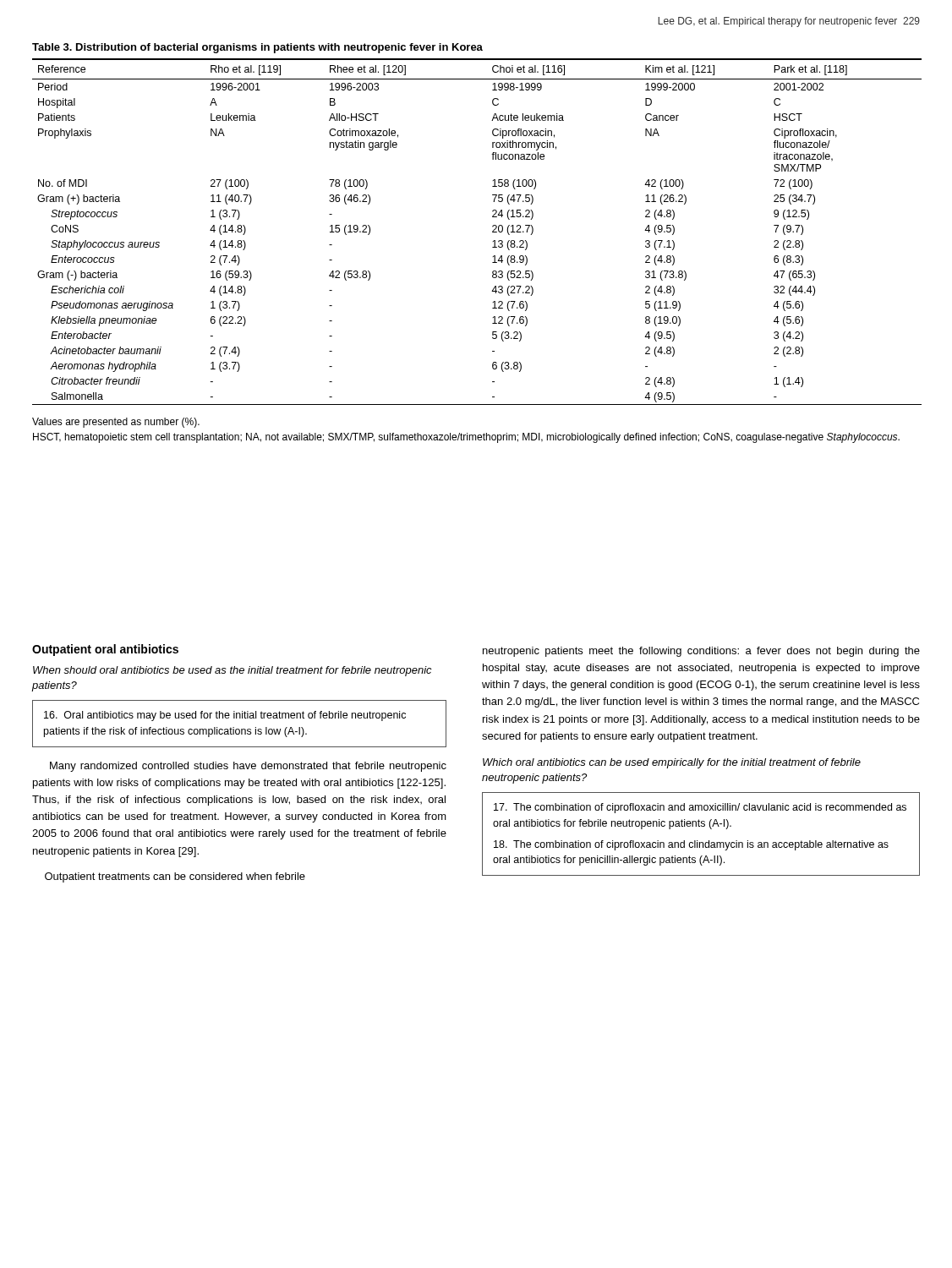Find the list item that says "17. The combination of ciprofloxacin and"
The height and width of the screenshot is (1268, 952).
[x=701, y=834]
